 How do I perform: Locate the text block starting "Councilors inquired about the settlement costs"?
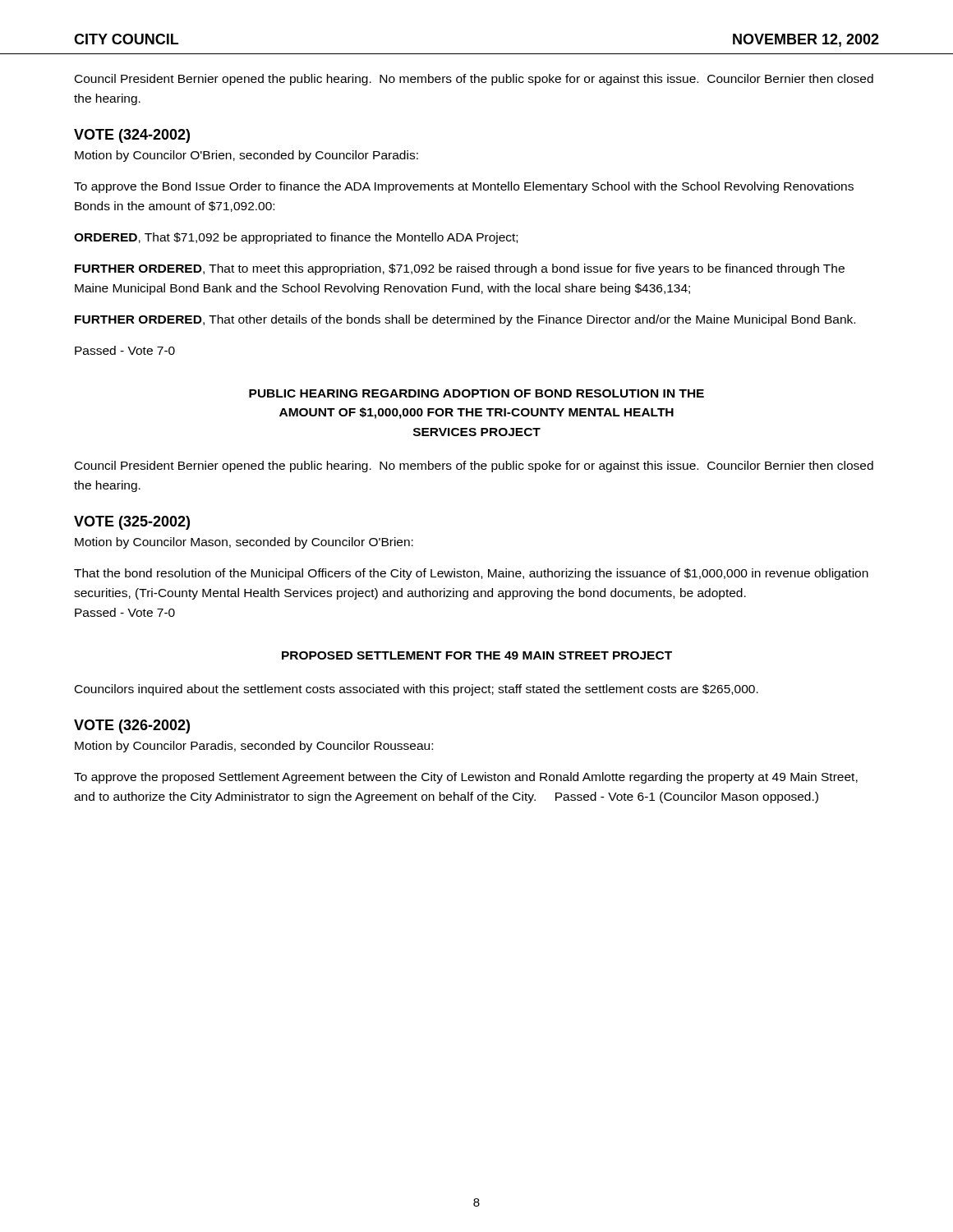click(x=416, y=689)
